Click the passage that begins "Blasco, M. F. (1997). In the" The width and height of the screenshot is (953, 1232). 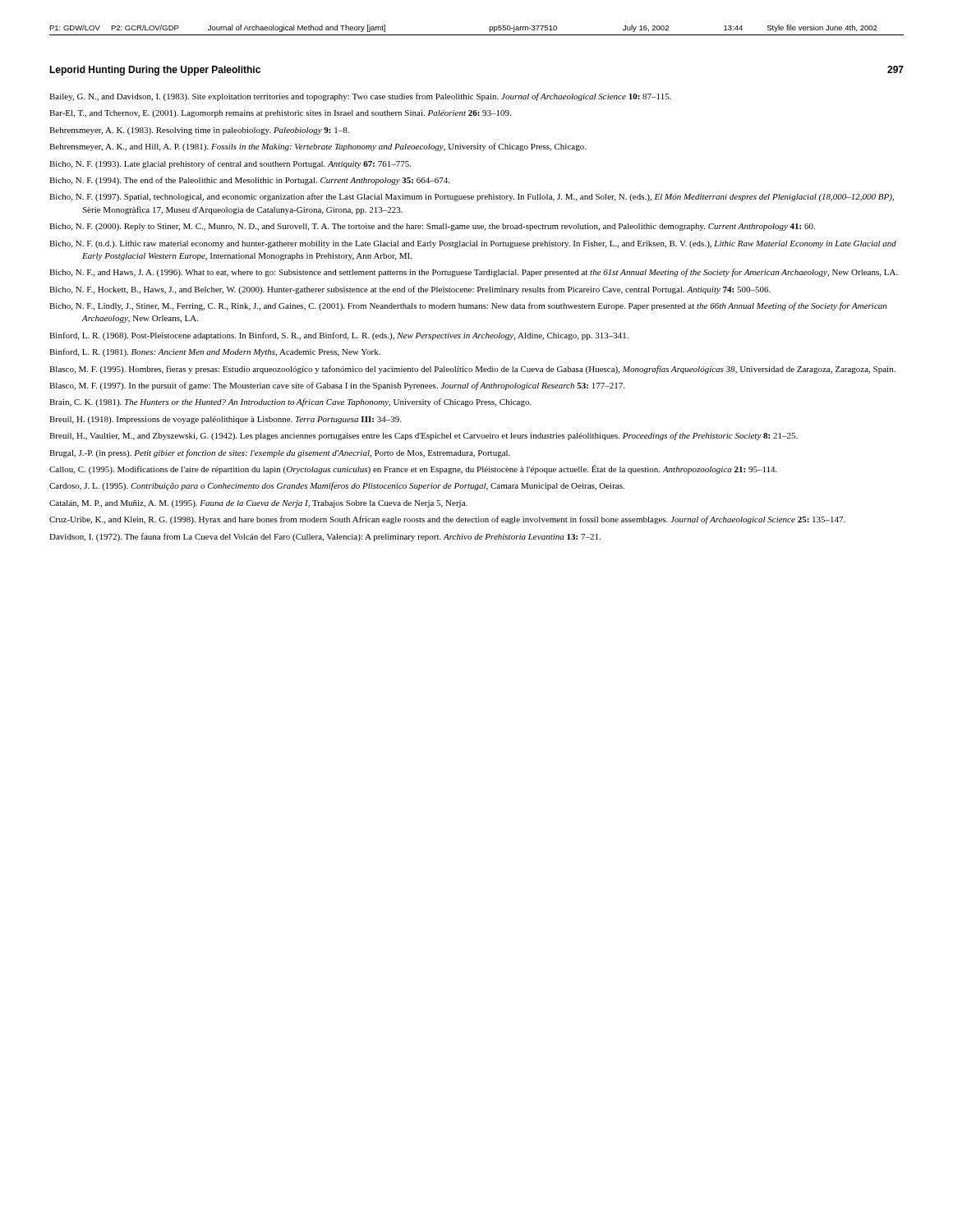pos(337,385)
